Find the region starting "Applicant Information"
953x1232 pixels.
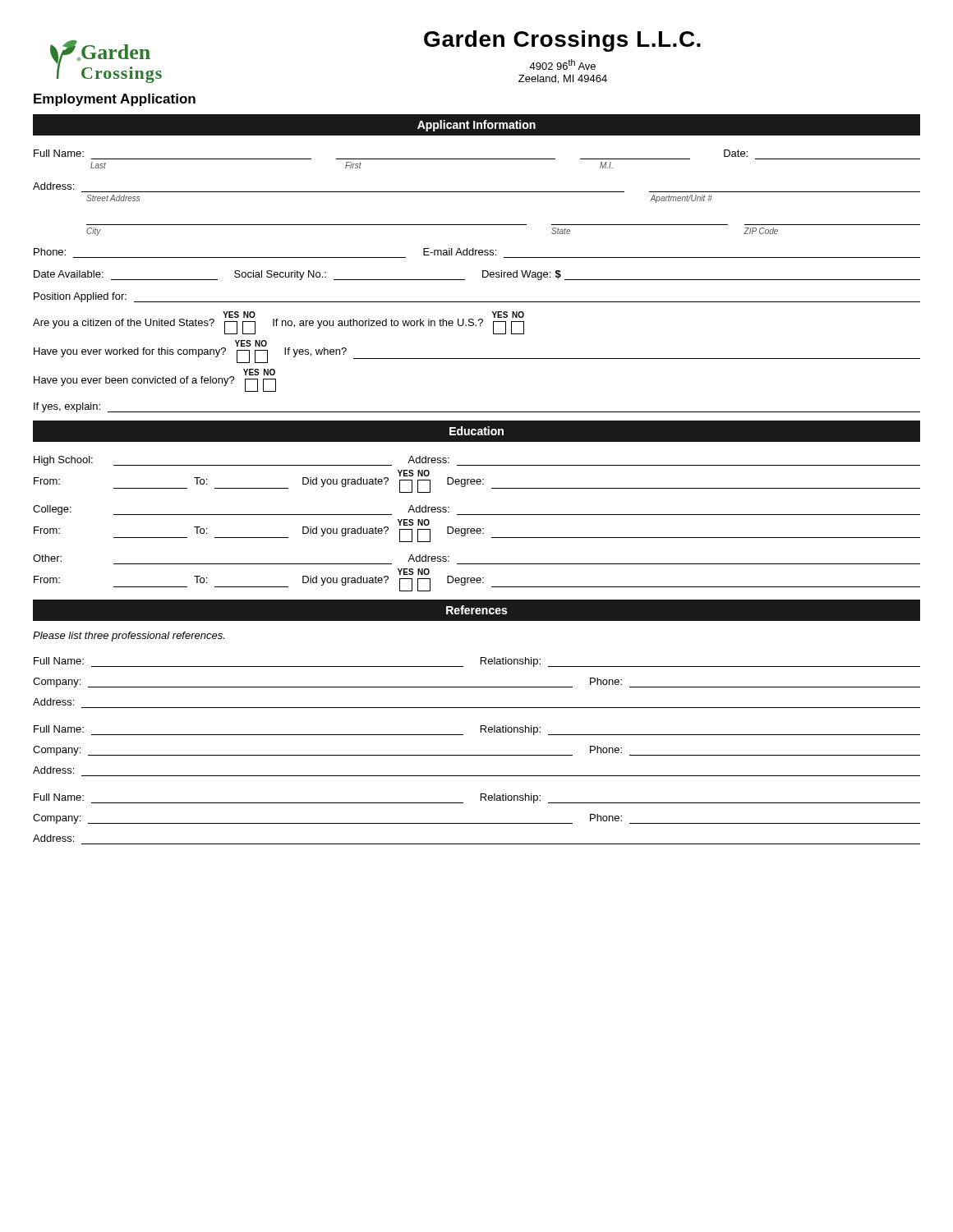476,125
